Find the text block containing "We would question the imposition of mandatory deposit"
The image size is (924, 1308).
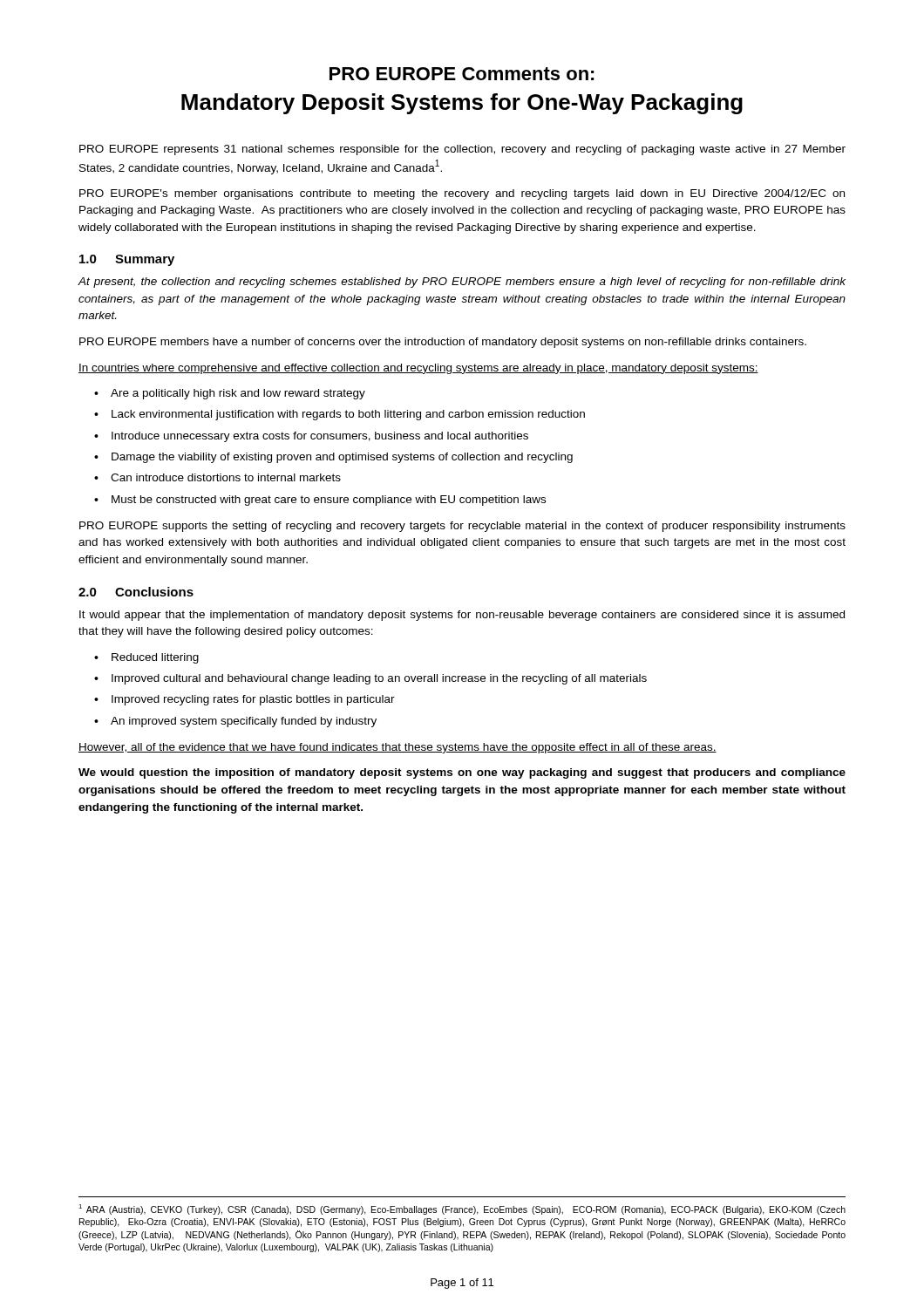(x=462, y=790)
